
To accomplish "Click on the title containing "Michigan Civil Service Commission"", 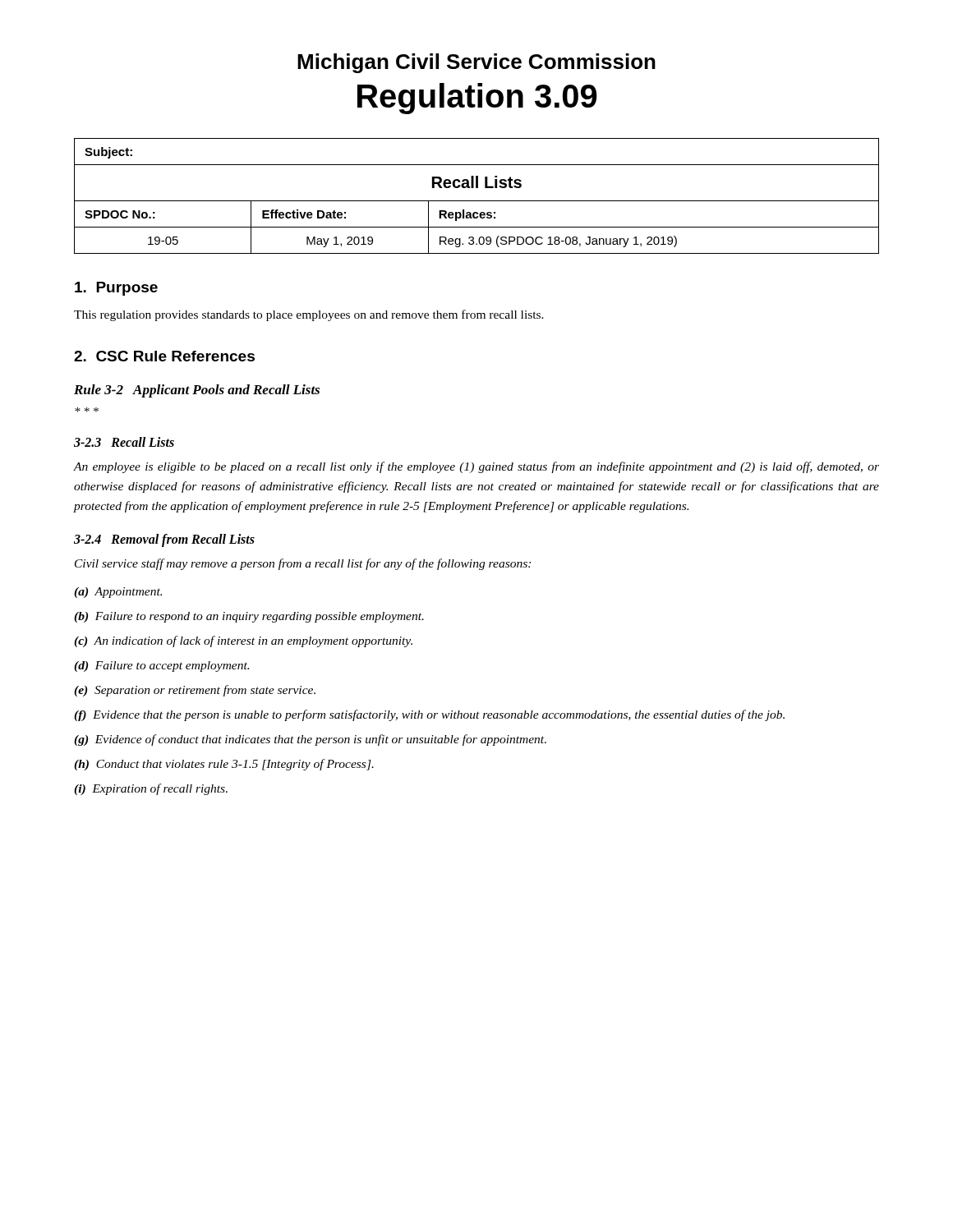I will coord(476,82).
